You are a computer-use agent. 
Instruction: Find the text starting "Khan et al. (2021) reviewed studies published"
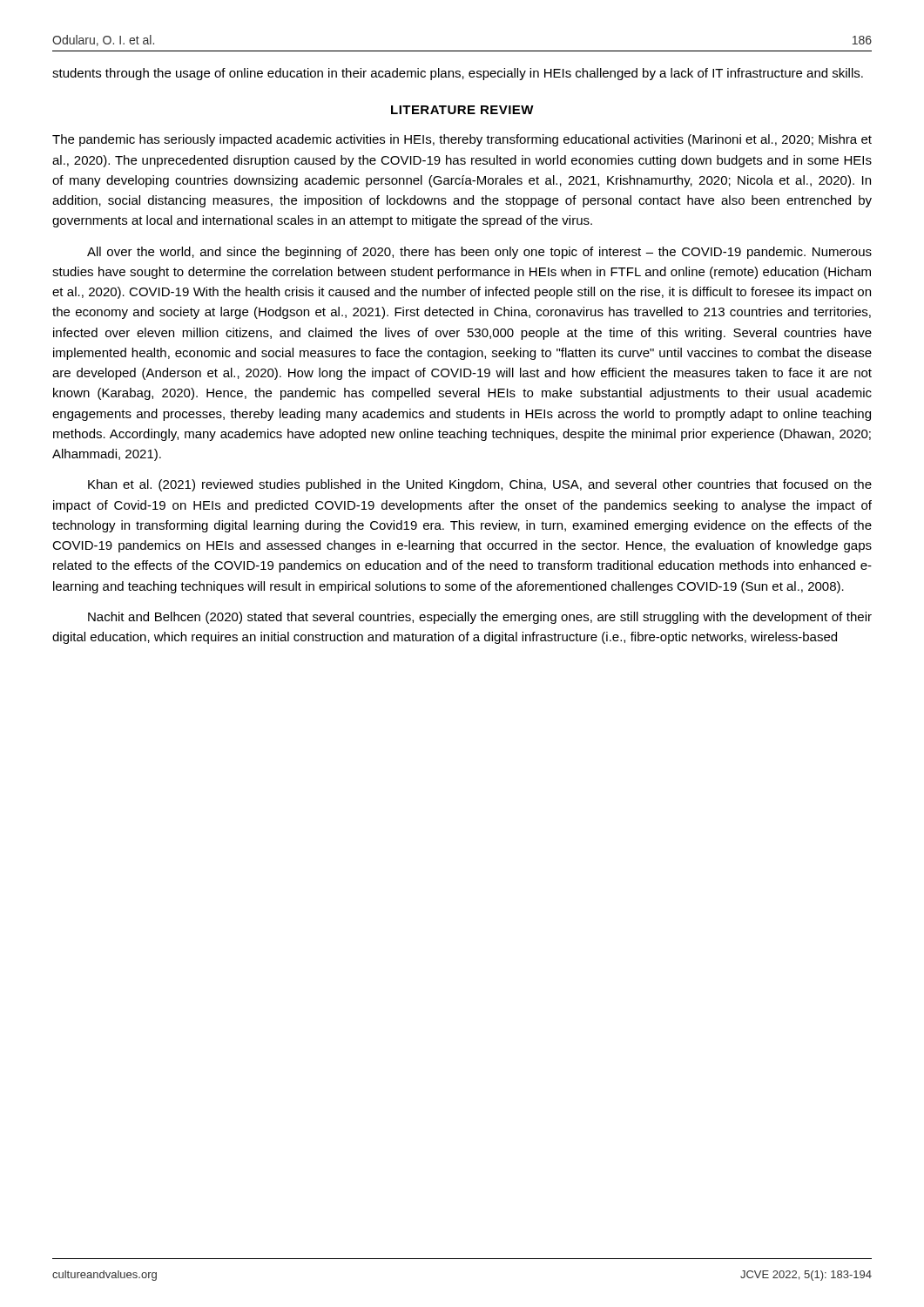coord(462,535)
